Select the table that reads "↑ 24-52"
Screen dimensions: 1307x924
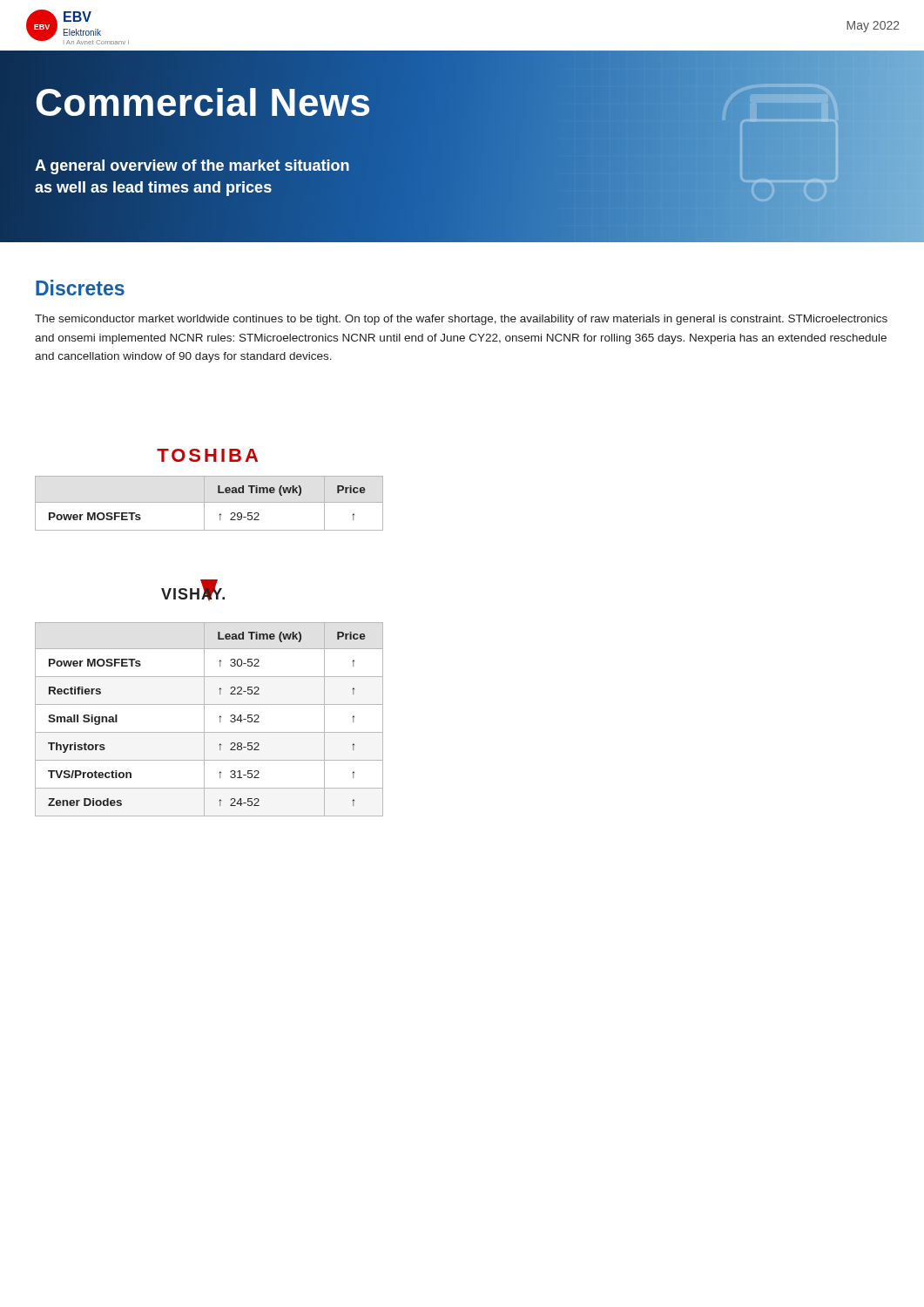tap(209, 696)
